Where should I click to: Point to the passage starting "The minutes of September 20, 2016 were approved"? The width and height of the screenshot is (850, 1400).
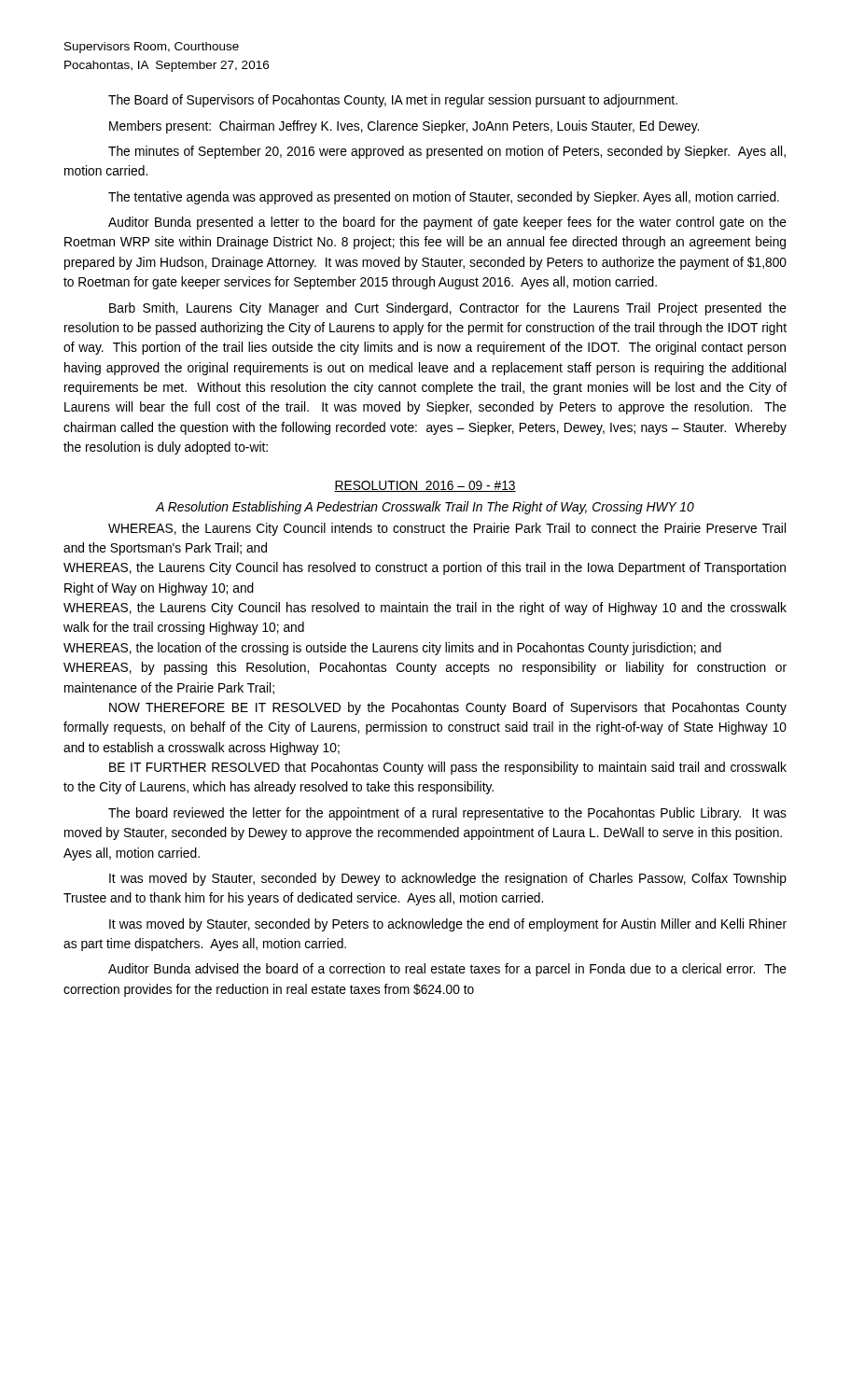[425, 162]
